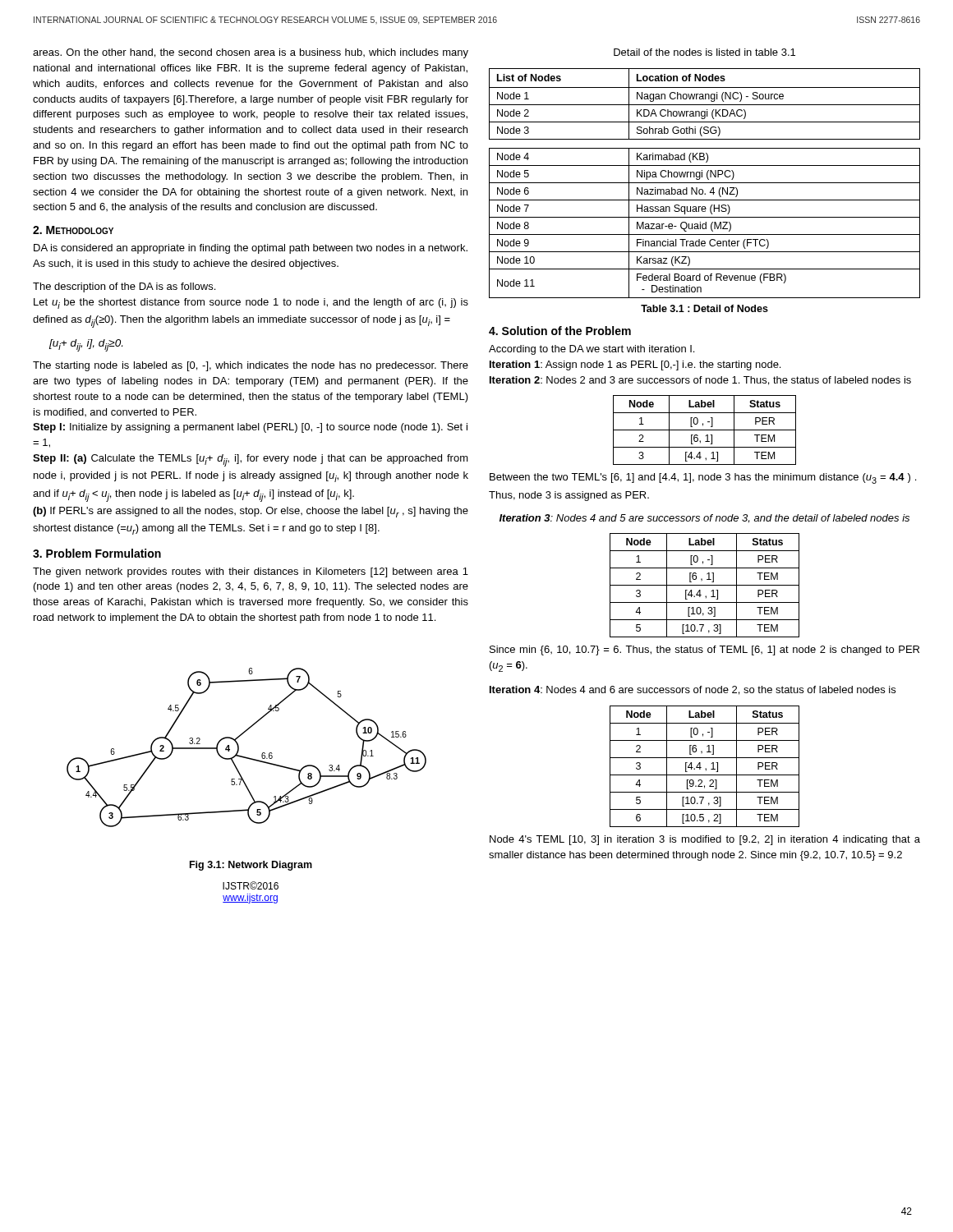Find the text block containing "Between the two"
The width and height of the screenshot is (953, 1232).
(704, 486)
